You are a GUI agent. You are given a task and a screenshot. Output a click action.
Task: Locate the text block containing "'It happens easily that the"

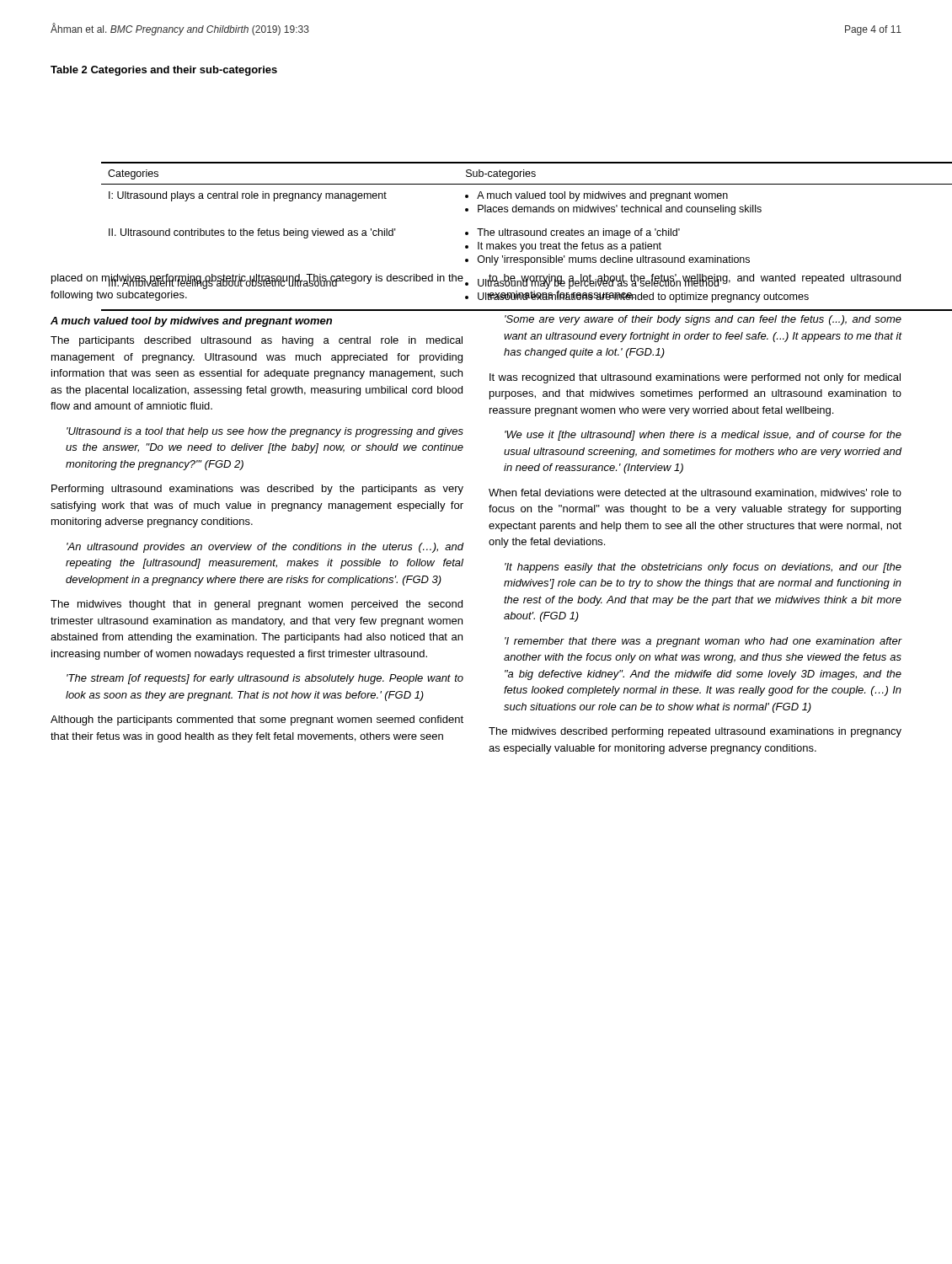703,591
